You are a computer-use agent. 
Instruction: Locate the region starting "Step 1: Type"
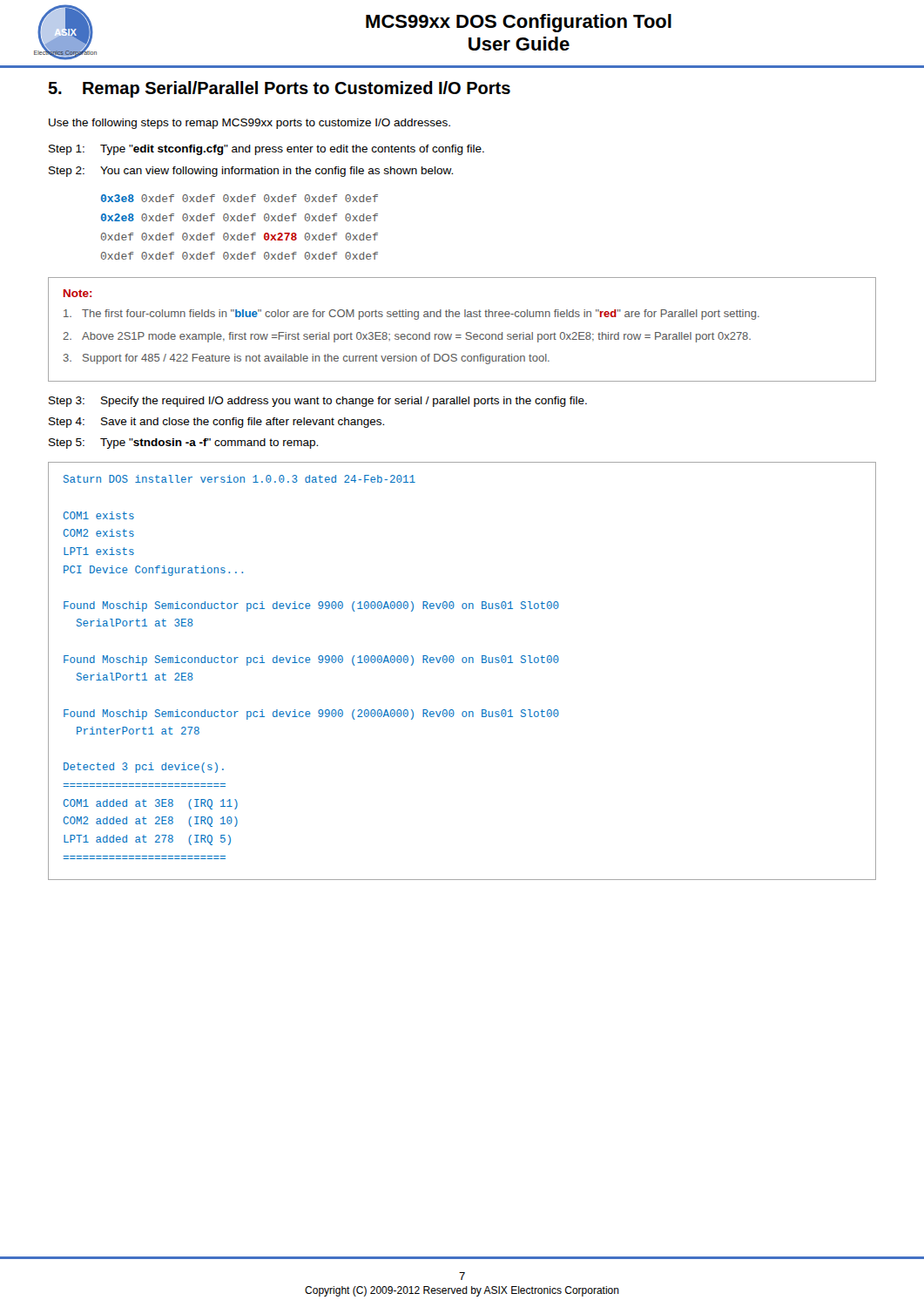(462, 149)
